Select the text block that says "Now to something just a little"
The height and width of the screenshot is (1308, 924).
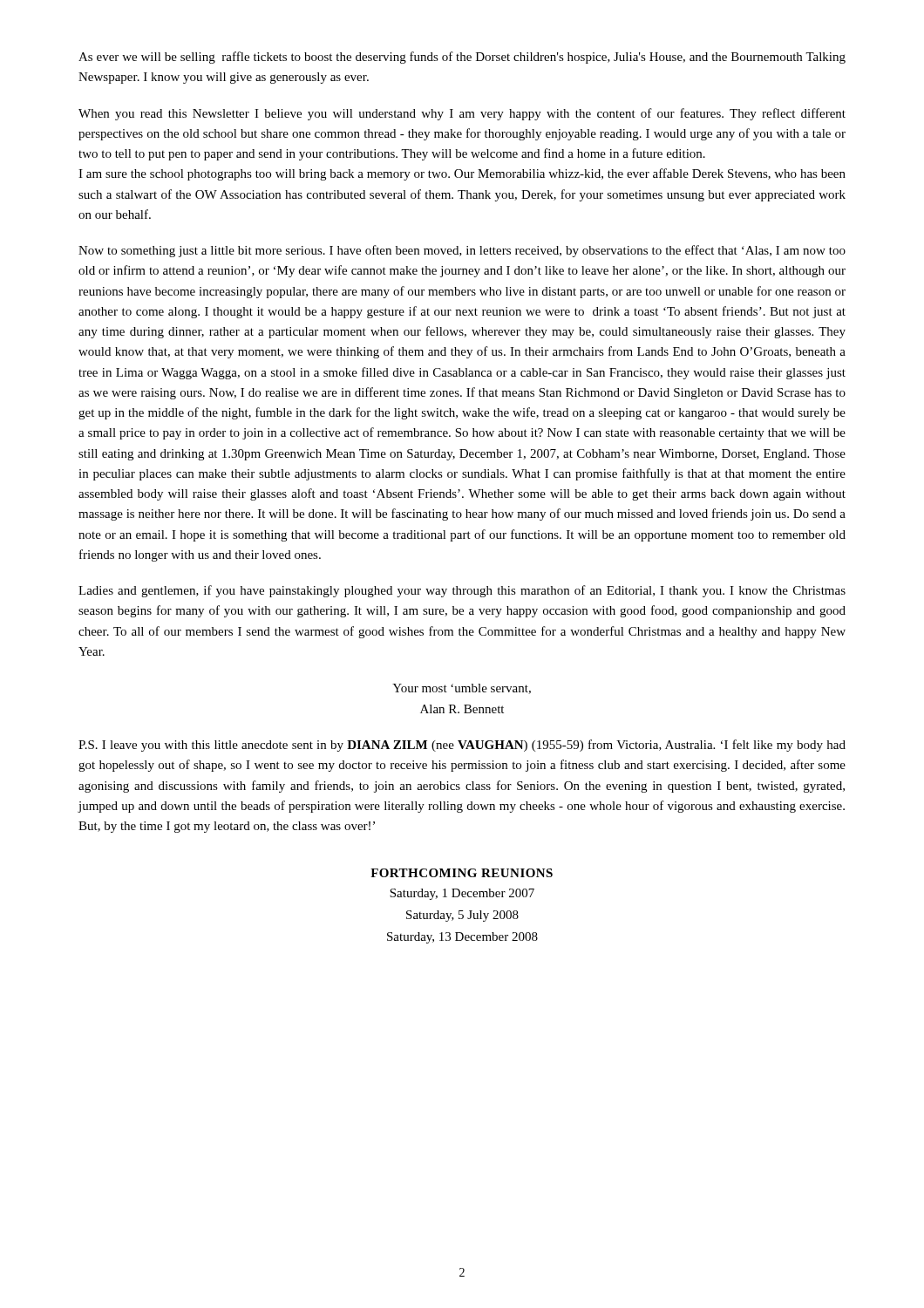[462, 402]
